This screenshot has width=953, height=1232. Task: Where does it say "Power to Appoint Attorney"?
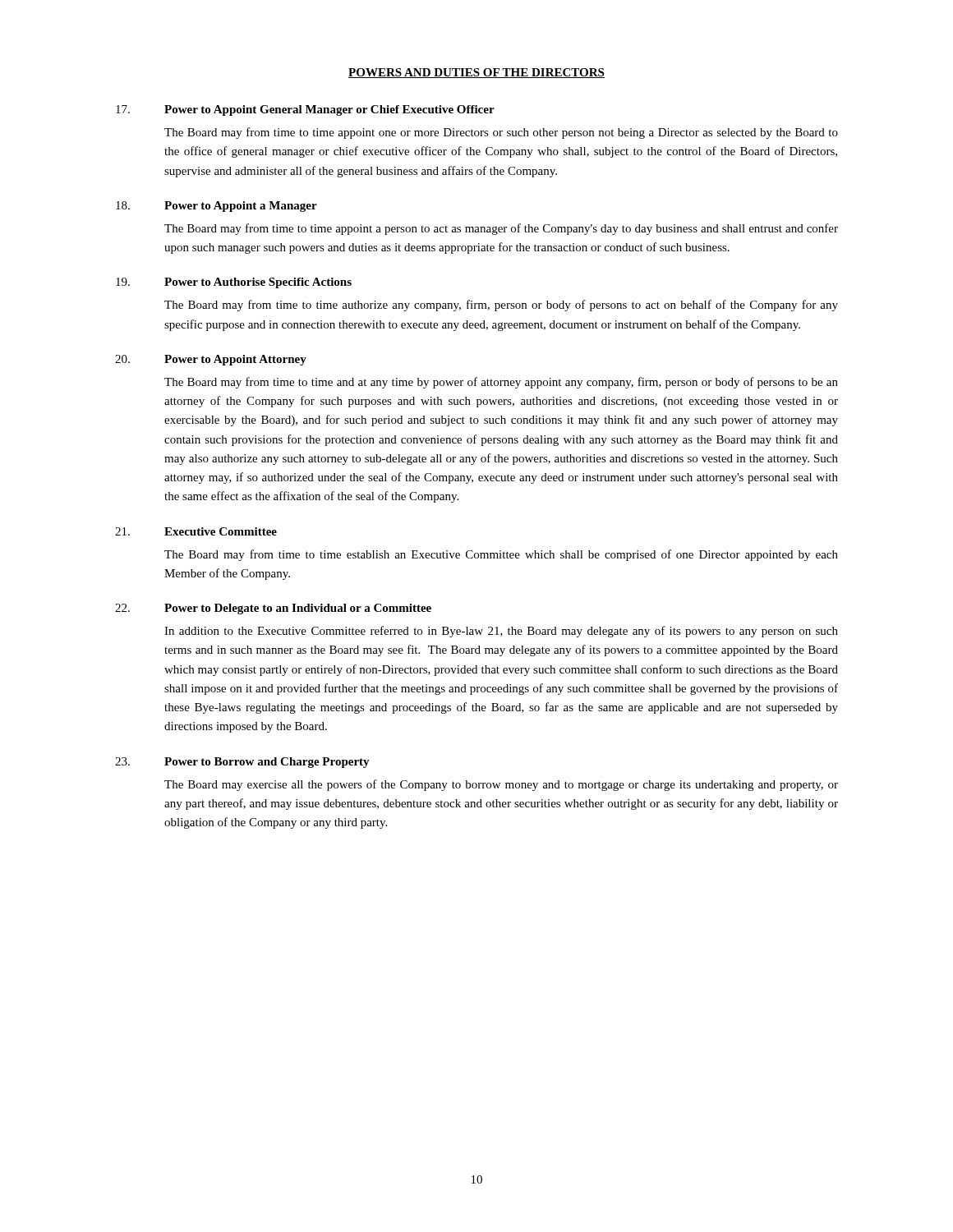point(235,359)
